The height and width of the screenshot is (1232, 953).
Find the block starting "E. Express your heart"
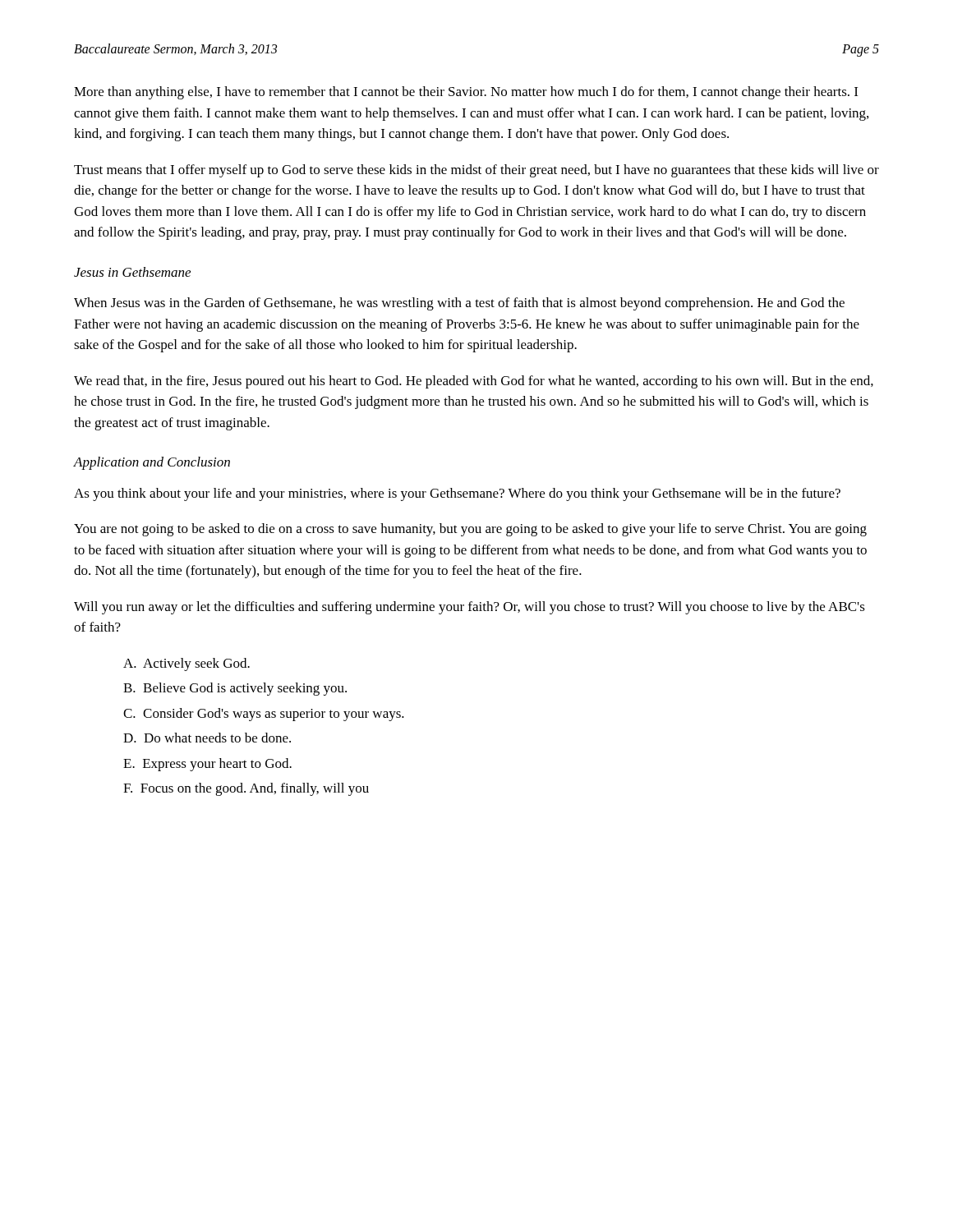point(208,763)
